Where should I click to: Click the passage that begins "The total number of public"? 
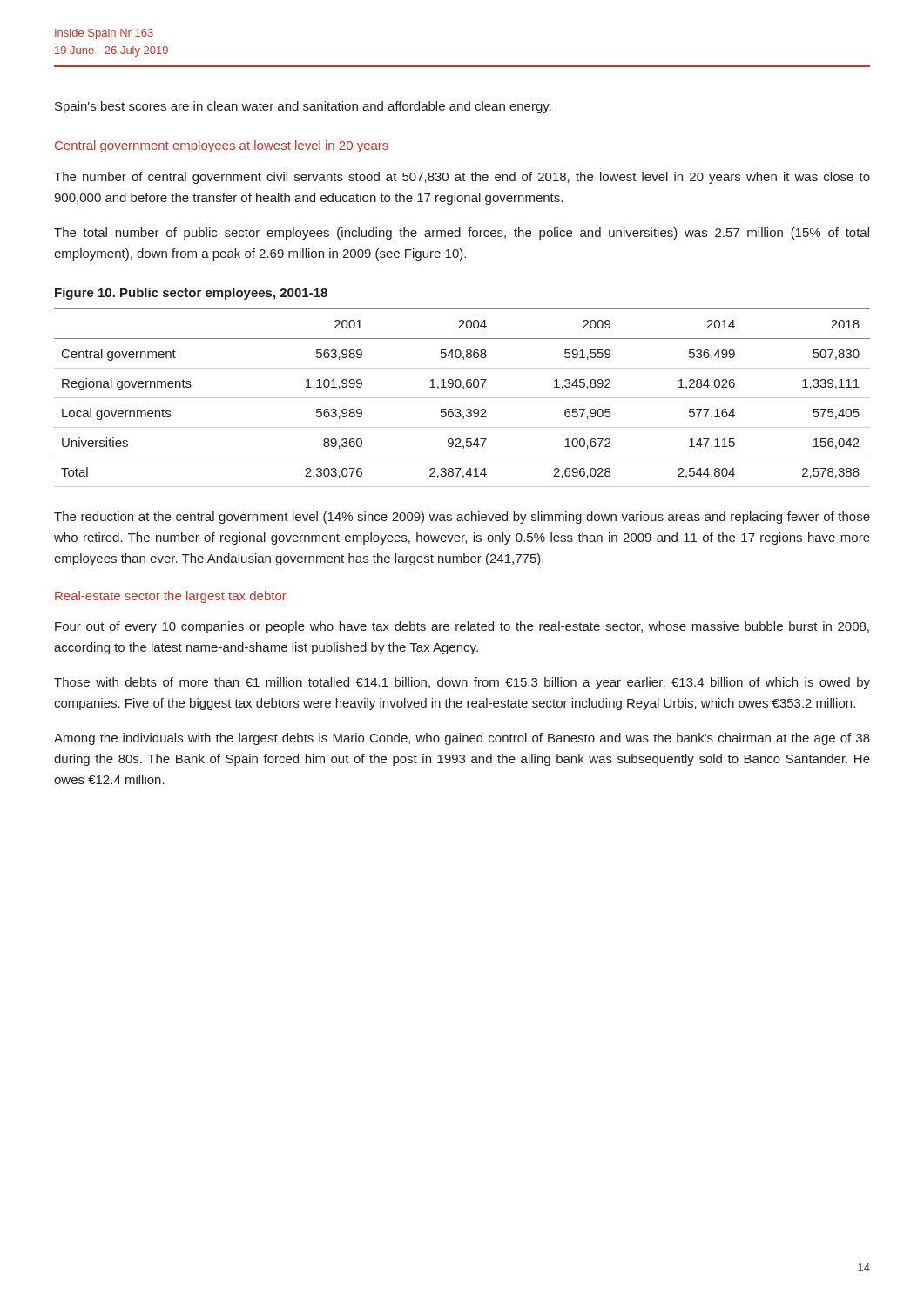462,242
